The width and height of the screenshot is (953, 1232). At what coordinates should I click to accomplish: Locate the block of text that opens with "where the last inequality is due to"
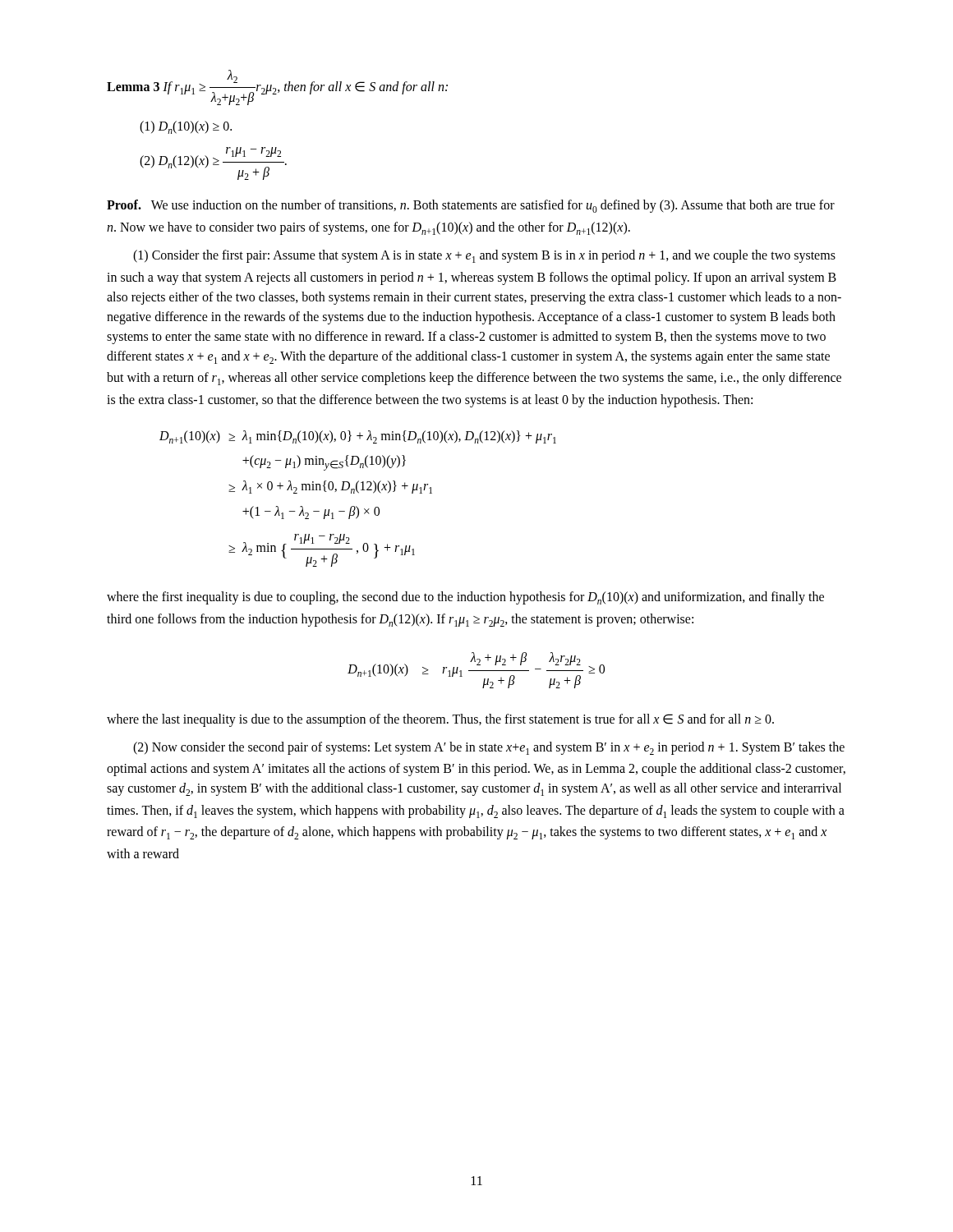point(476,787)
